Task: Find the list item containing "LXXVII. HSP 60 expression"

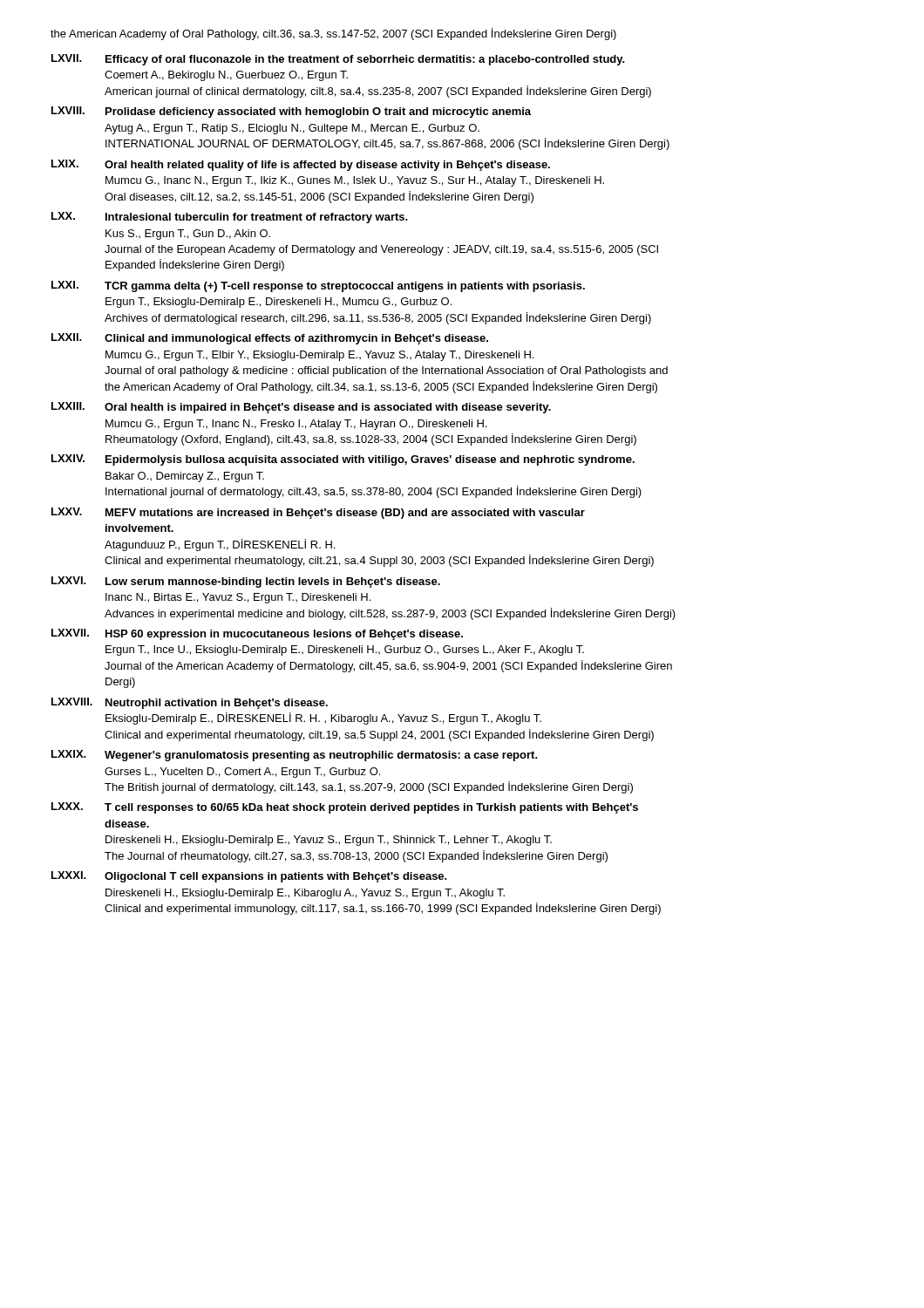Action: coord(471,658)
